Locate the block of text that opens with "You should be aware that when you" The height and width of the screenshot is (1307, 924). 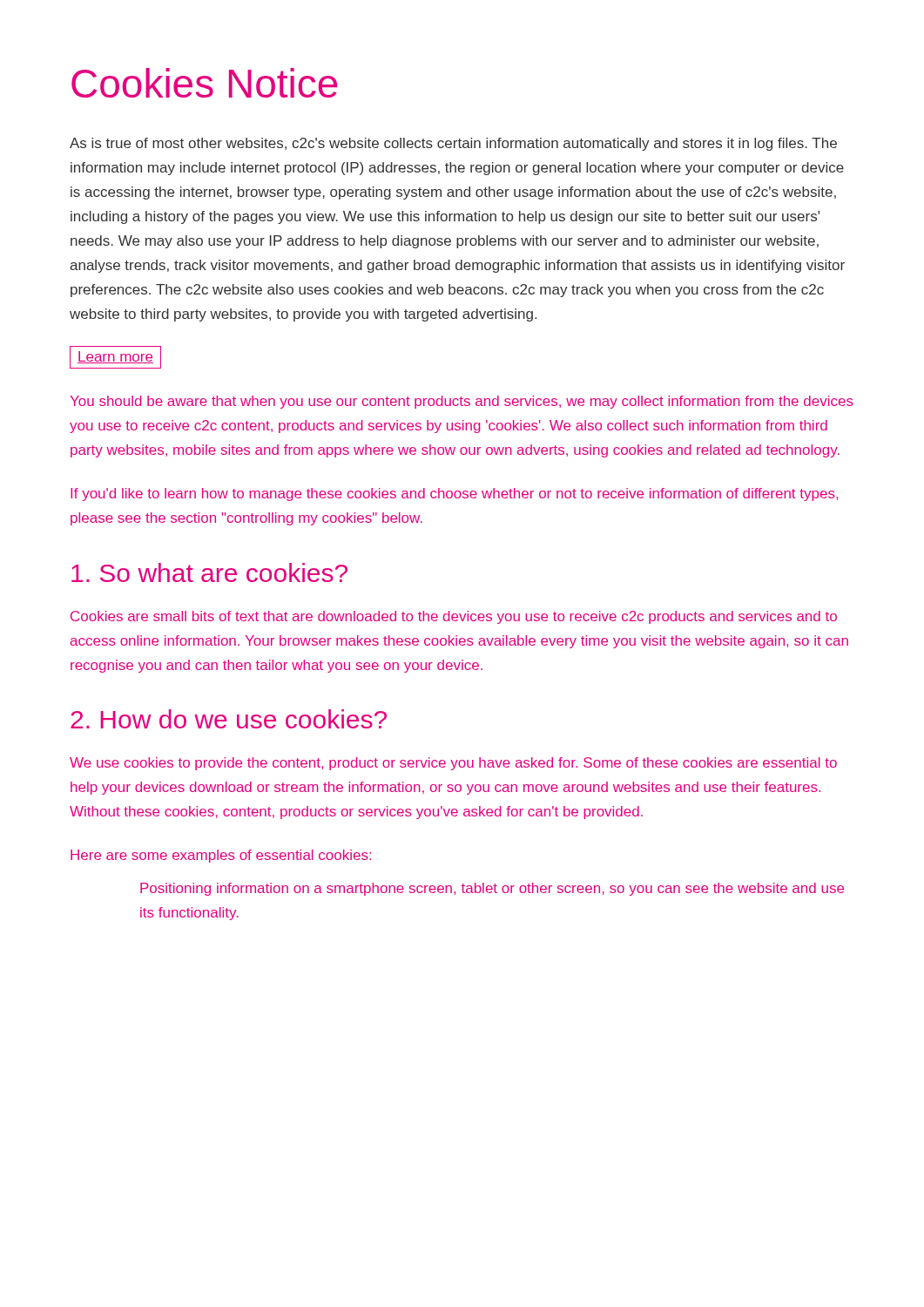462,426
